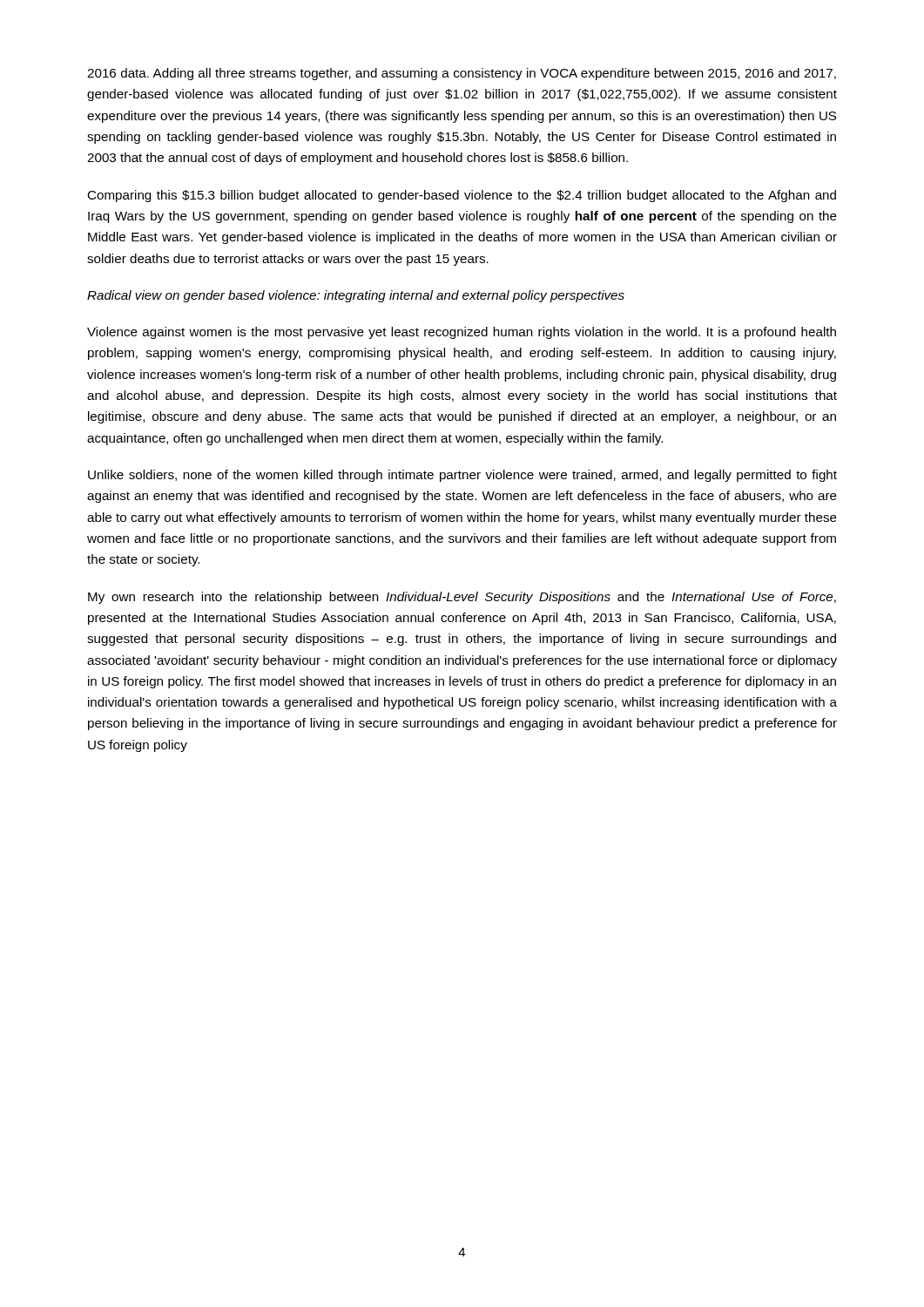The image size is (924, 1307).
Task: Find the text block that says "My own research into the relationship"
Action: [x=462, y=670]
